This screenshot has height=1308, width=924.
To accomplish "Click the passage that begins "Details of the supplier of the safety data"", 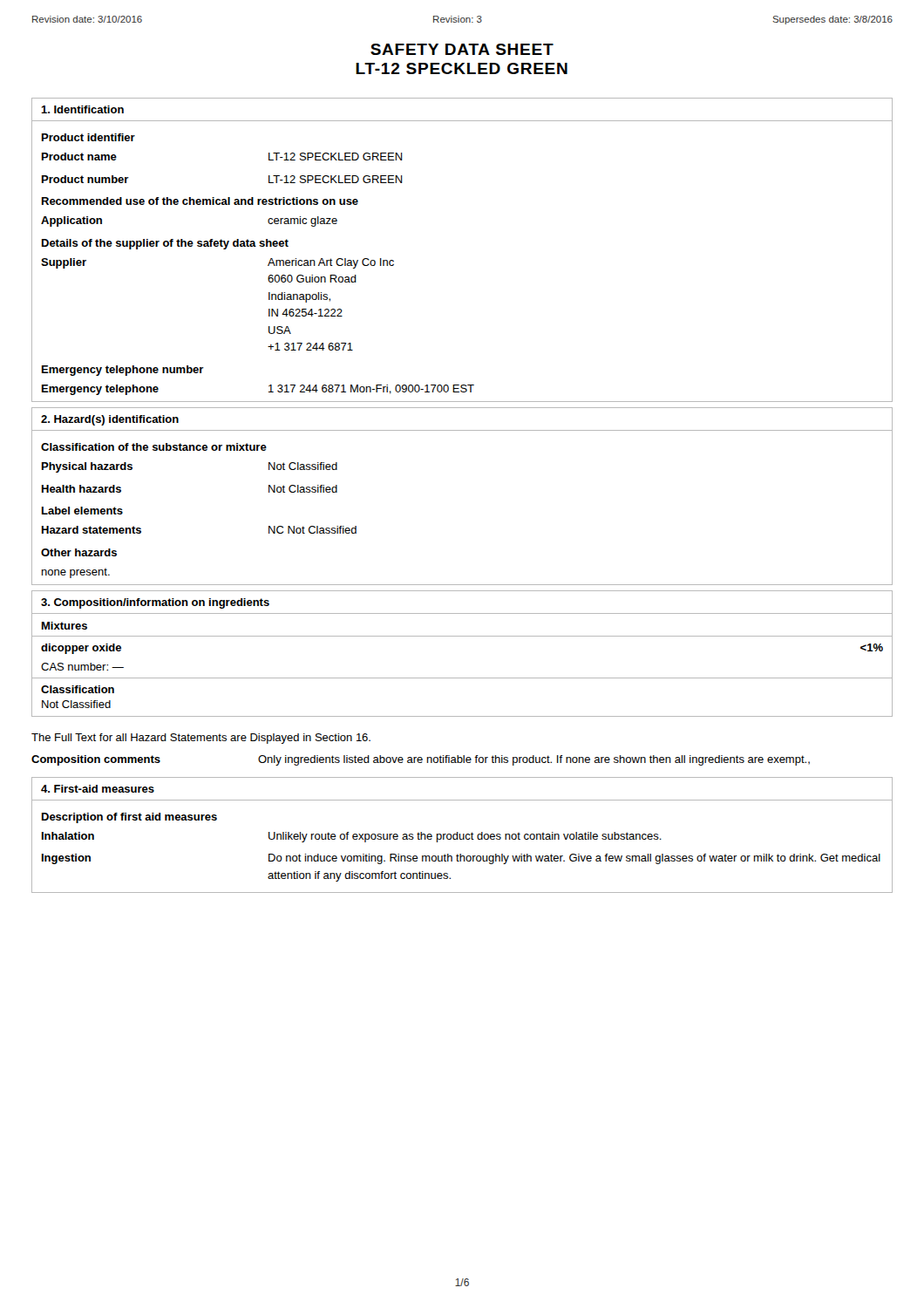I will (139, 241).
